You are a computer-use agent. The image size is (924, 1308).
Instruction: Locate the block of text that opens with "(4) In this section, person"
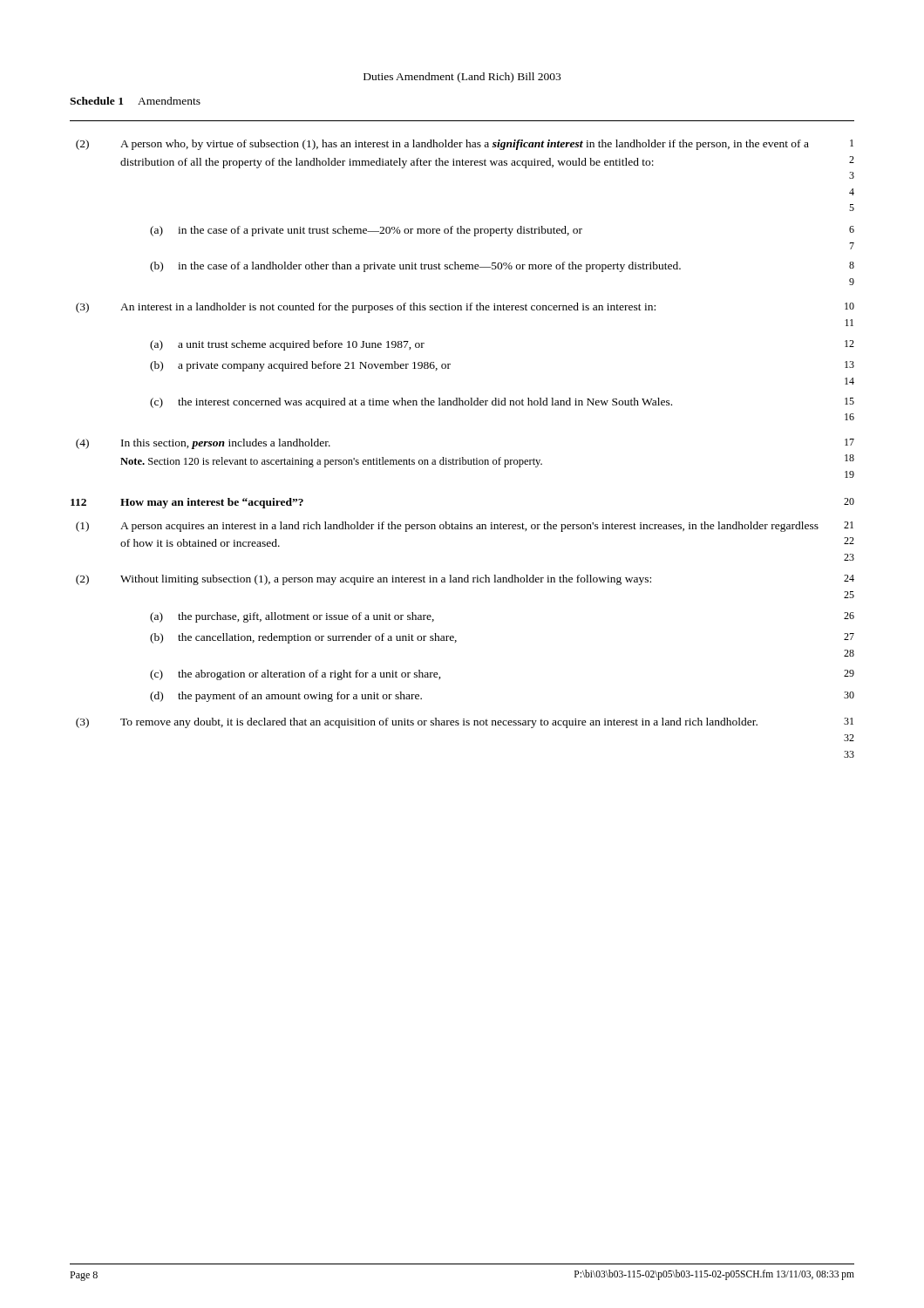(x=462, y=458)
